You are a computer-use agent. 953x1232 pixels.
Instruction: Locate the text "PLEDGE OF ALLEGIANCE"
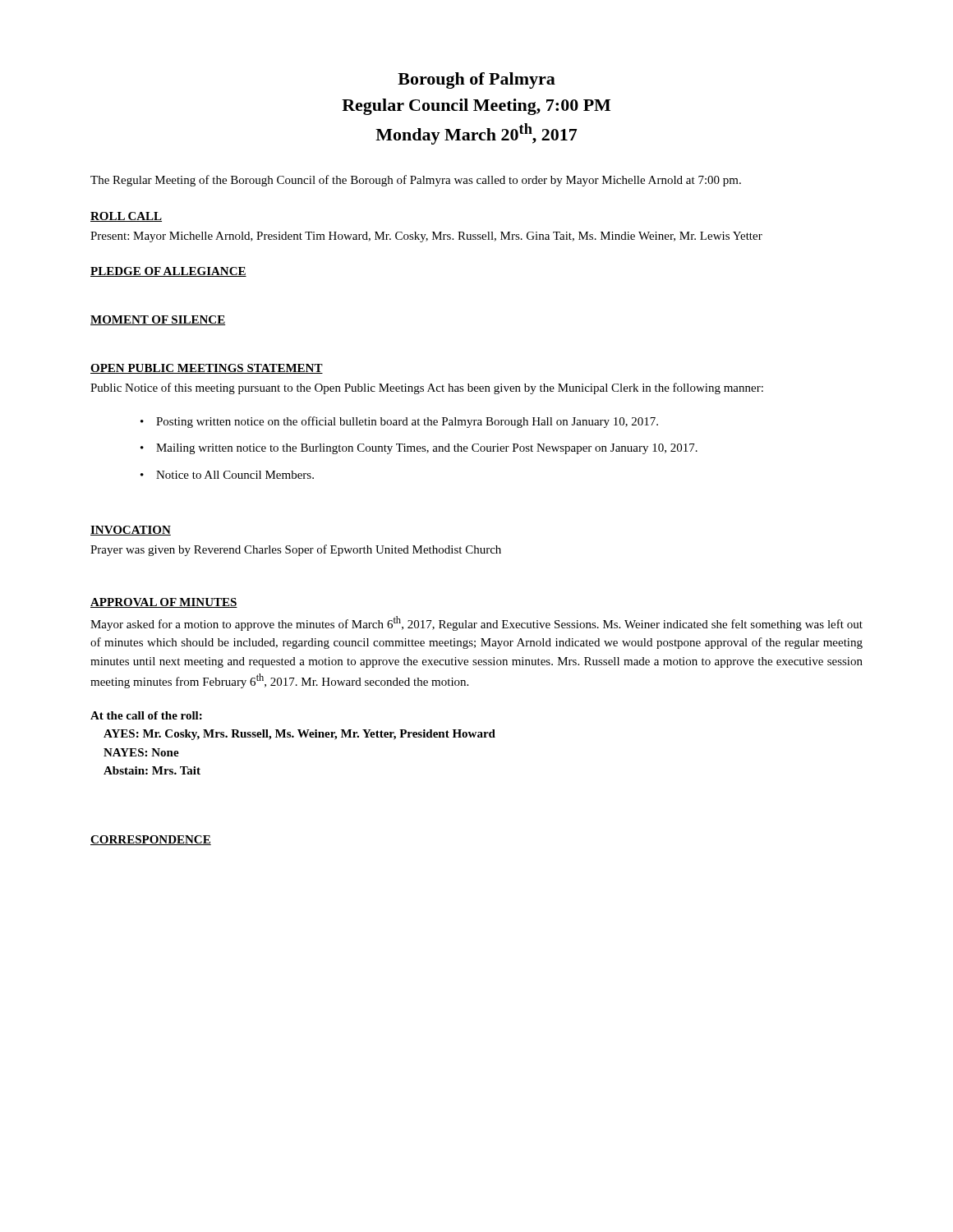click(x=168, y=271)
